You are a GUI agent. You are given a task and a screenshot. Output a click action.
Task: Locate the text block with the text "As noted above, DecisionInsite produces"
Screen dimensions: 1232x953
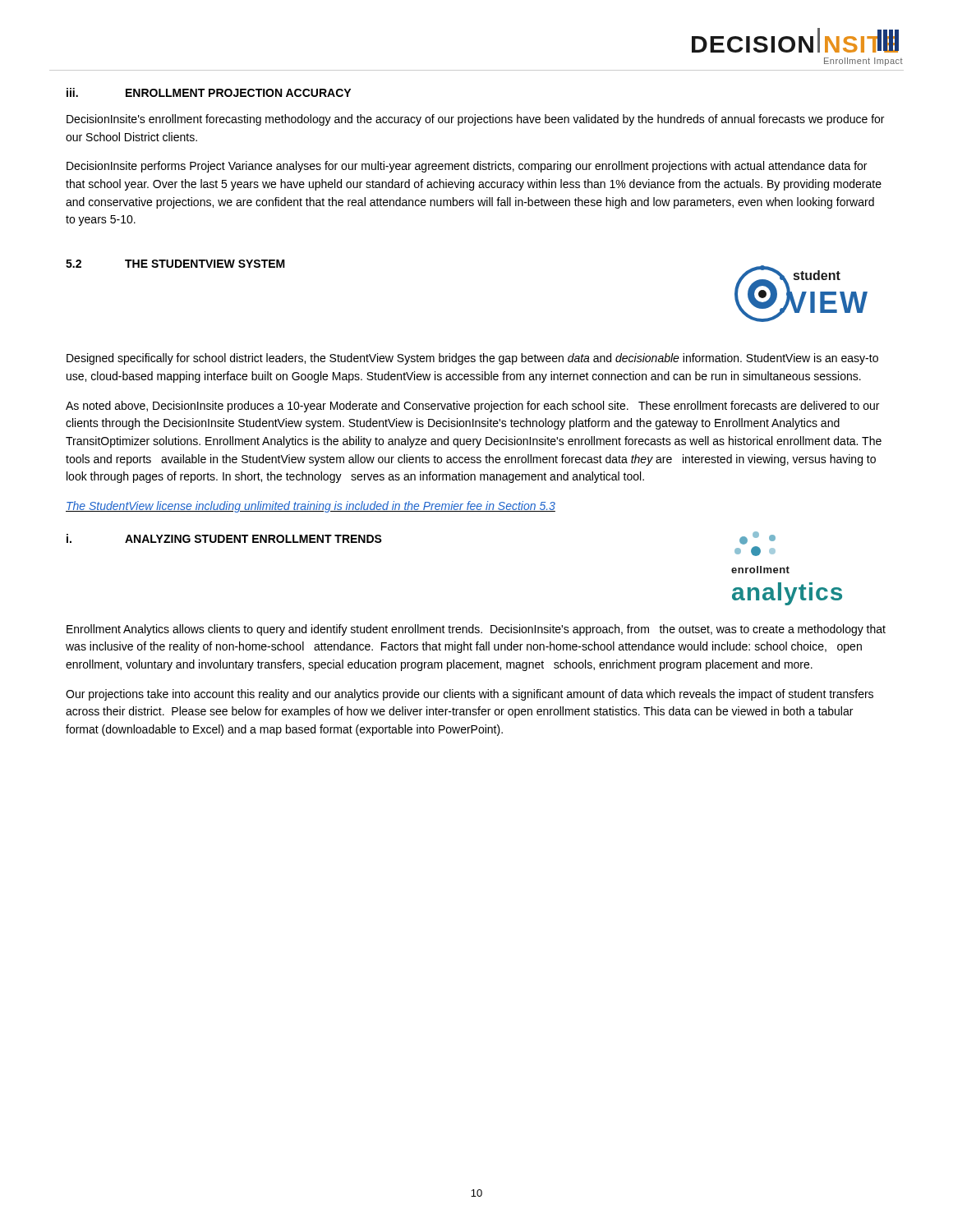click(x=474, y=441)
